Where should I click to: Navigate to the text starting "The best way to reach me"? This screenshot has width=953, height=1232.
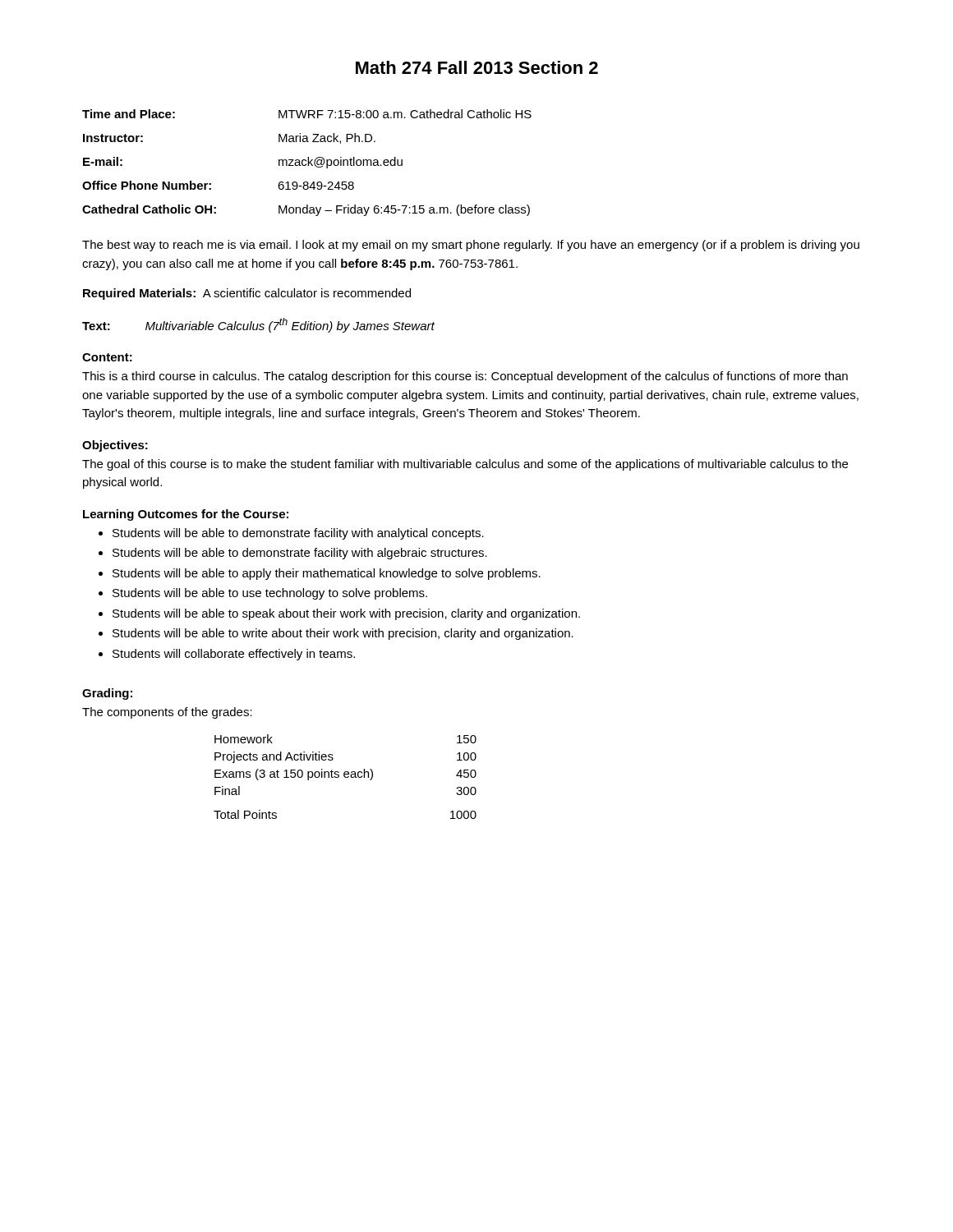[x=471, y=254]
